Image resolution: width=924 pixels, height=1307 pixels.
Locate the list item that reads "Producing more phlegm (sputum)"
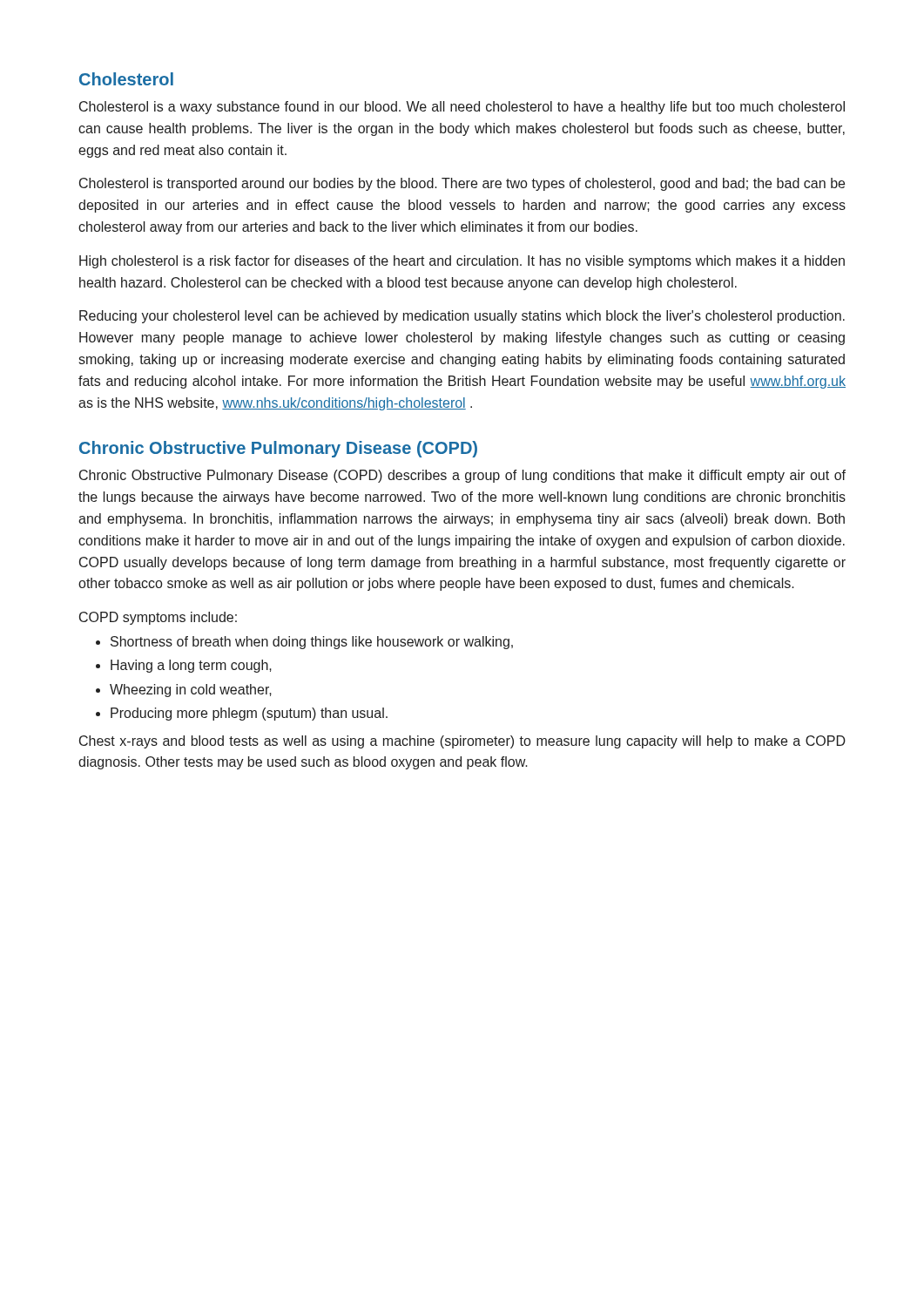(x=249, y=713)
